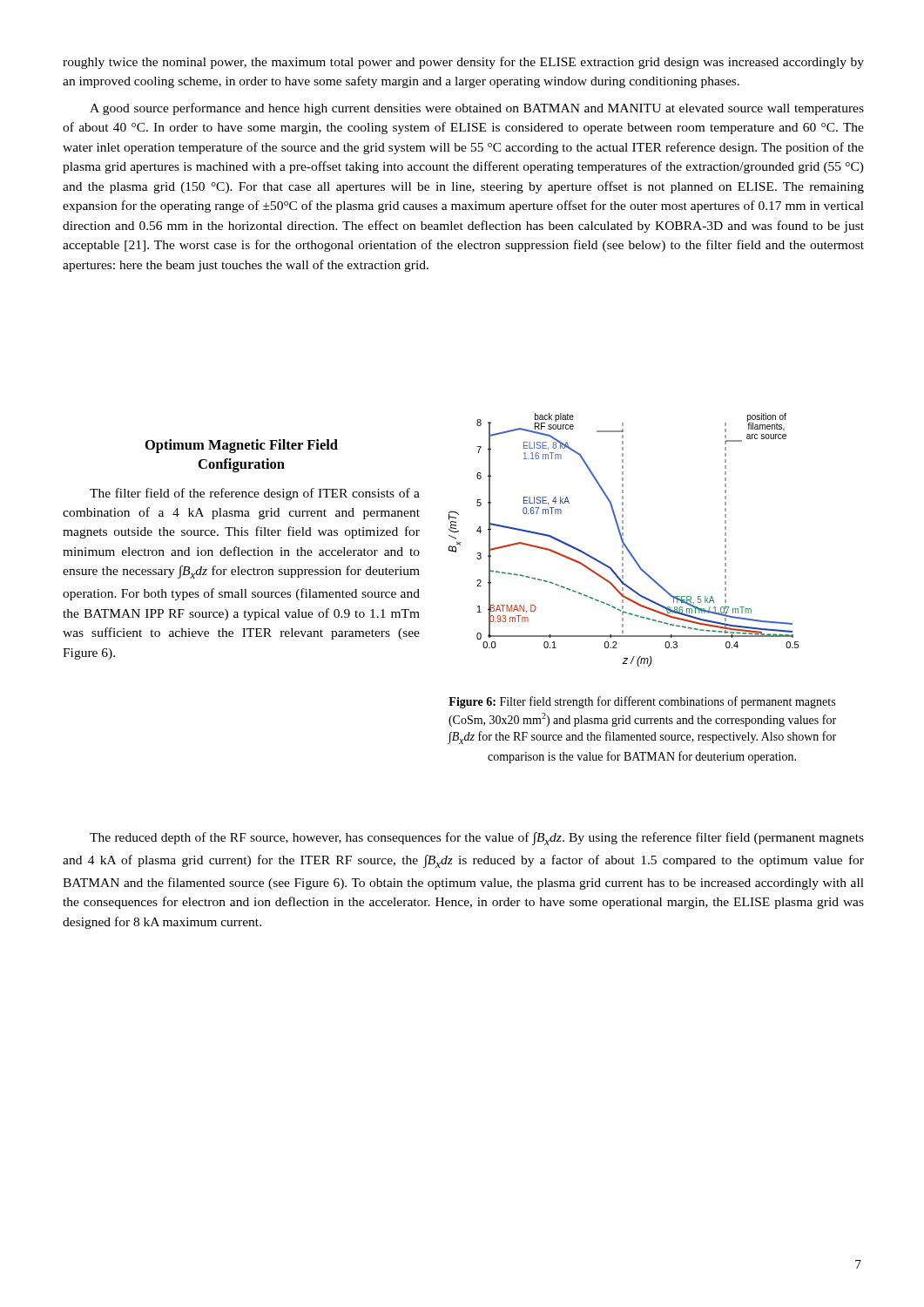Point to the text block starting "Figure 6: Filter field strength"
This screenshot has width=924, height=1307.
[x=642, y=729]
